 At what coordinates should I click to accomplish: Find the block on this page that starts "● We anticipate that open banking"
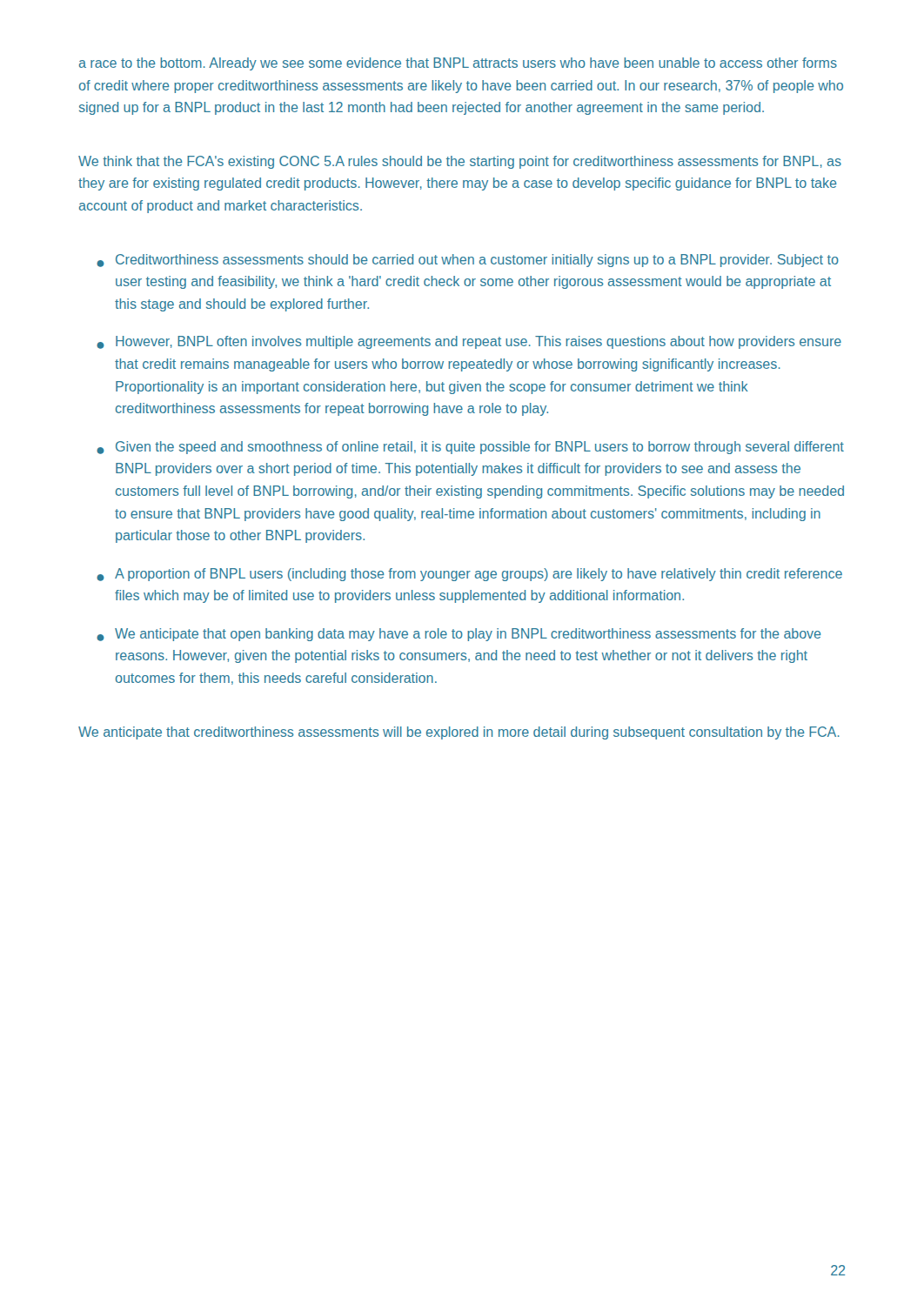pos(471,656)
